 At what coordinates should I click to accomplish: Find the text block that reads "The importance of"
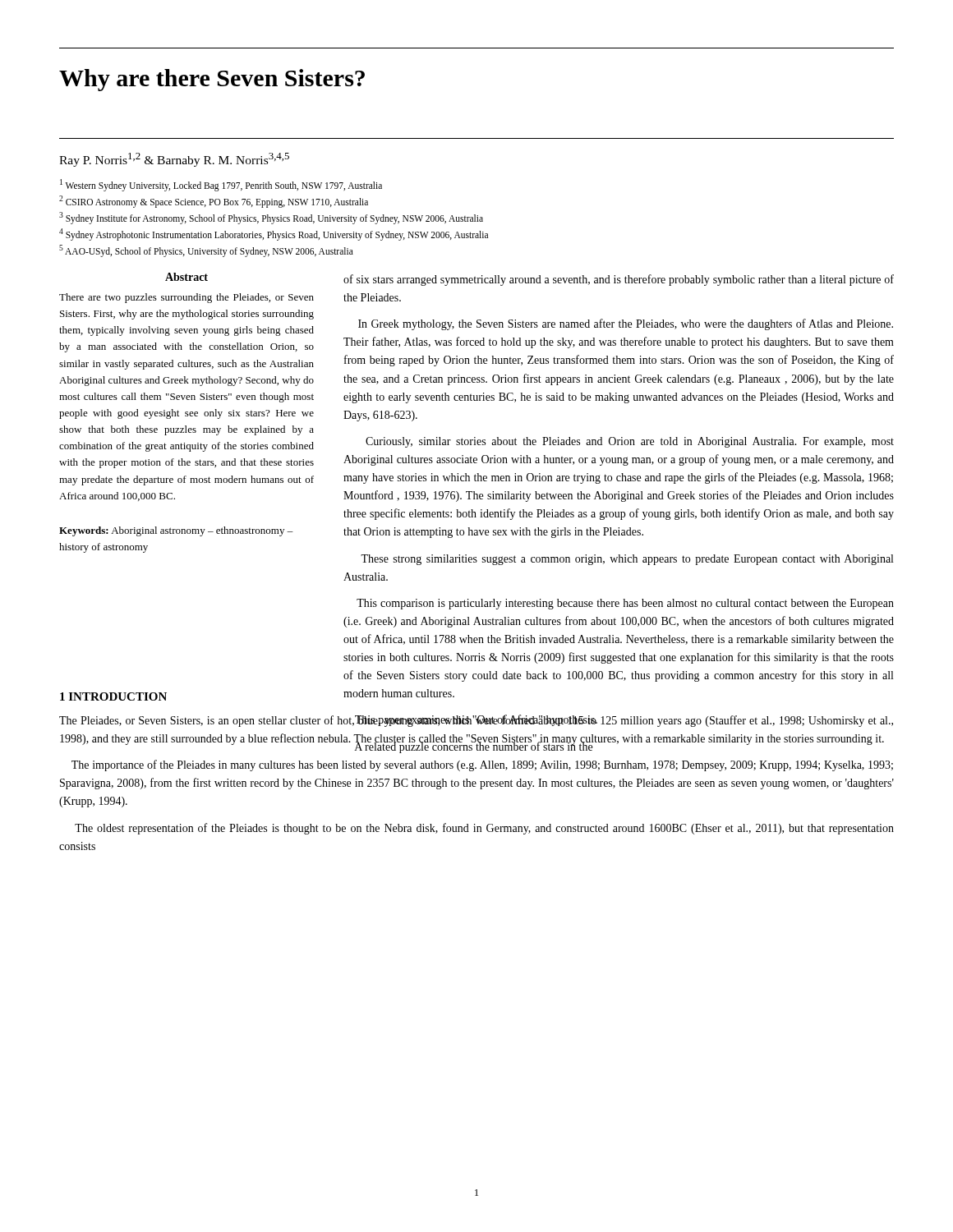(x=476, y=783)
